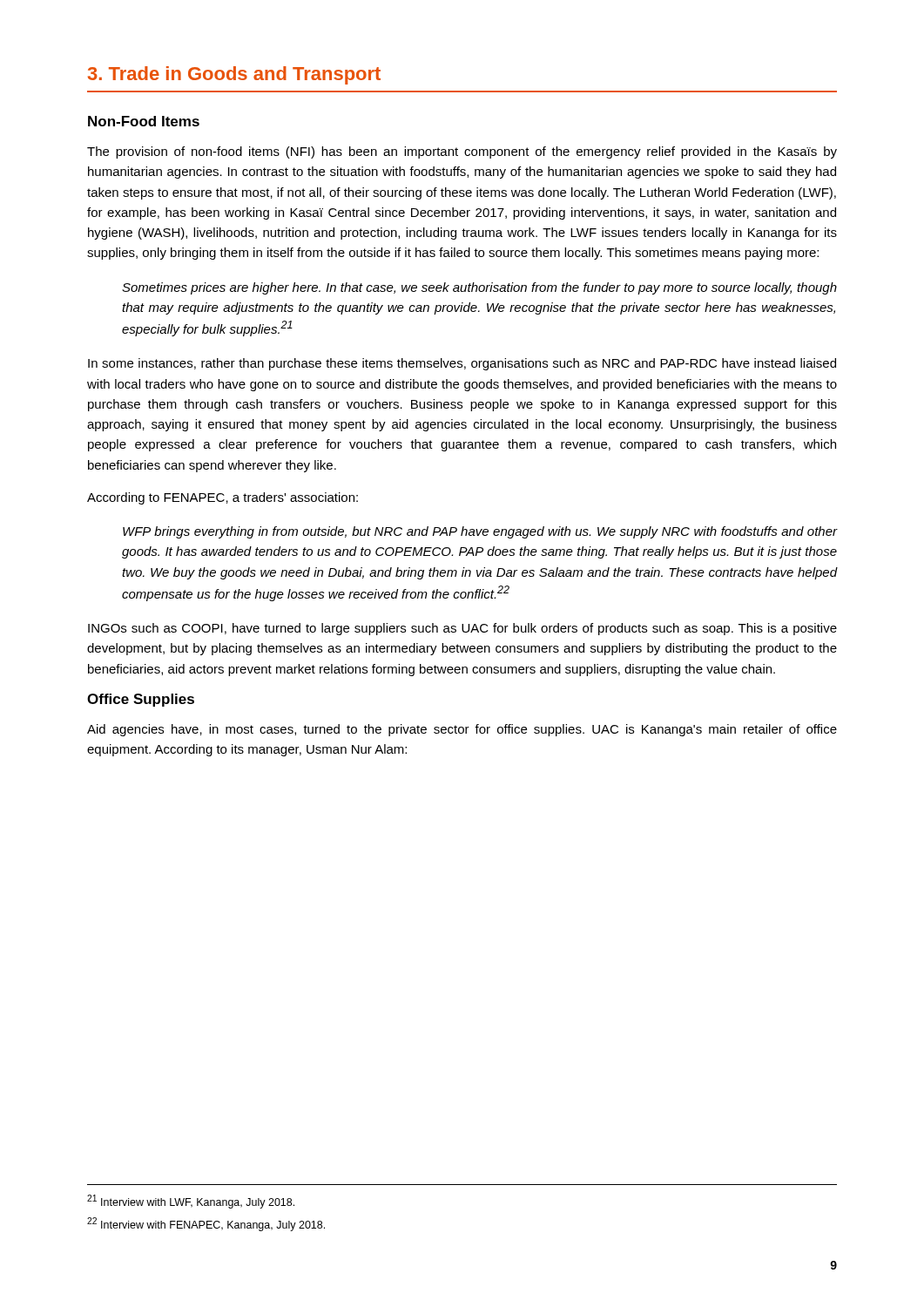Find the text starting "WFP brings everything in from"
The height and width of the screenshot is (1307, 924).
click(479, 562)
